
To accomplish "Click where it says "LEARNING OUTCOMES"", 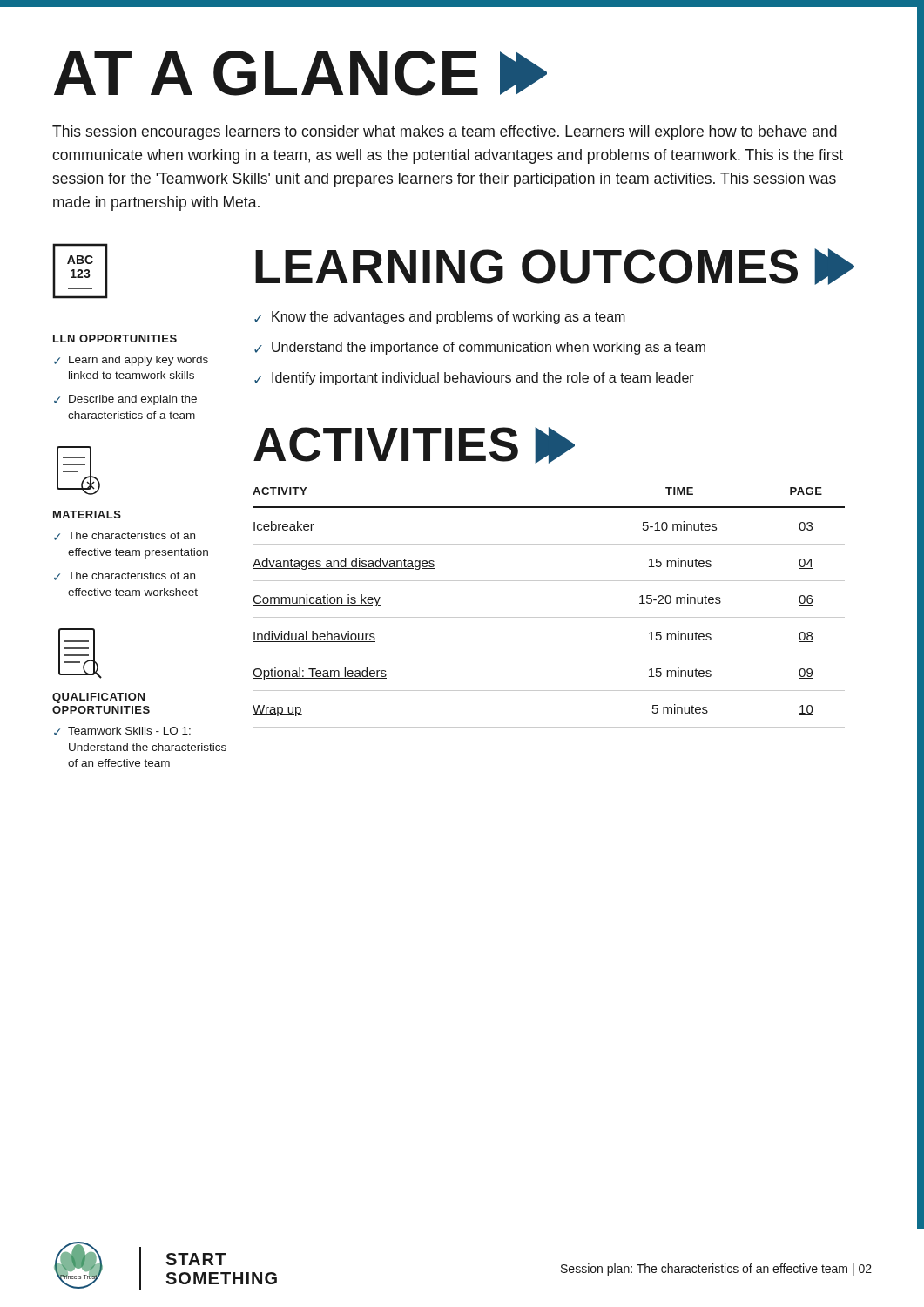I will [553, 267].
